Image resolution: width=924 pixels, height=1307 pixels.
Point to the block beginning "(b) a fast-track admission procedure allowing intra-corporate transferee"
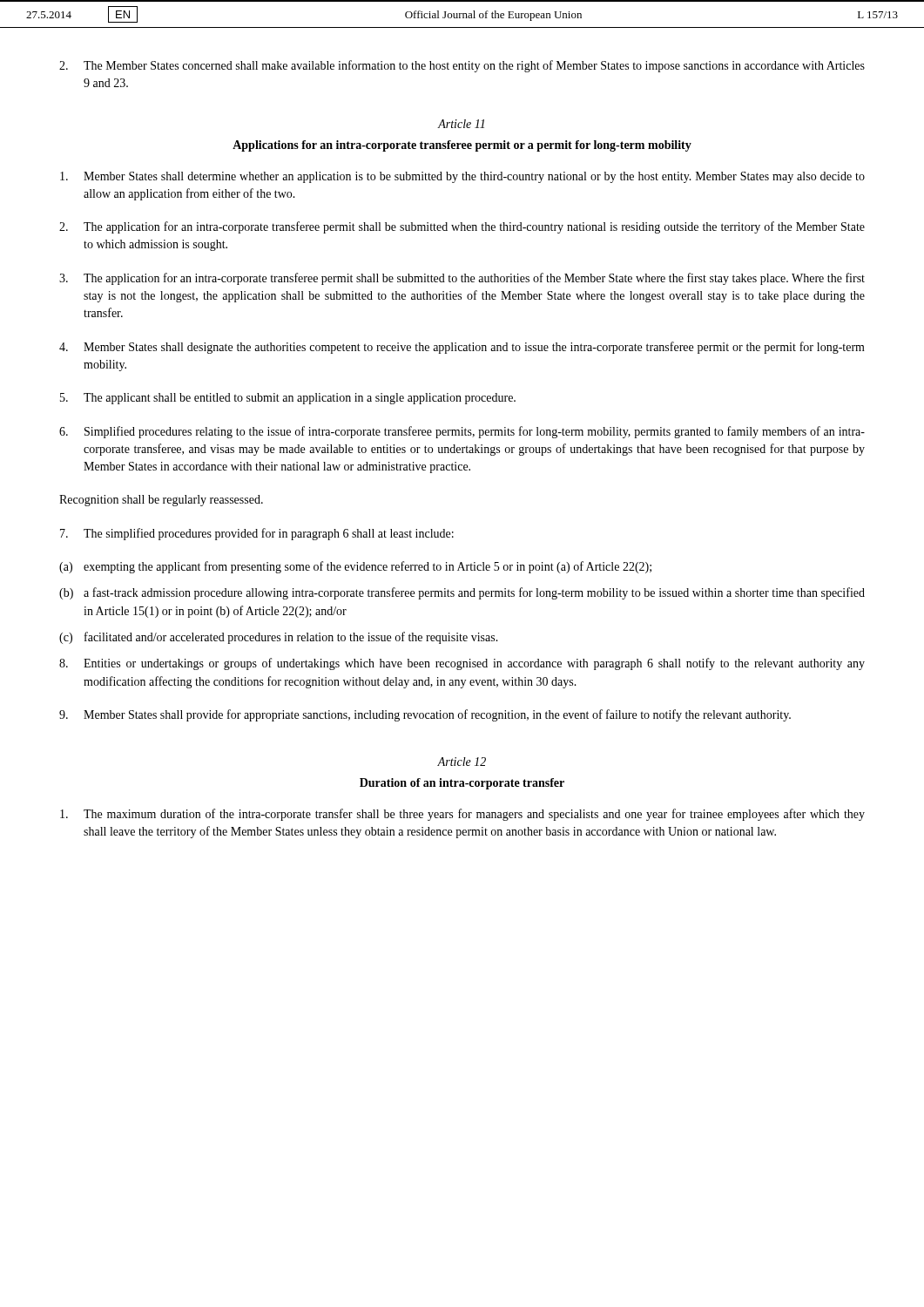coord(462,603)
